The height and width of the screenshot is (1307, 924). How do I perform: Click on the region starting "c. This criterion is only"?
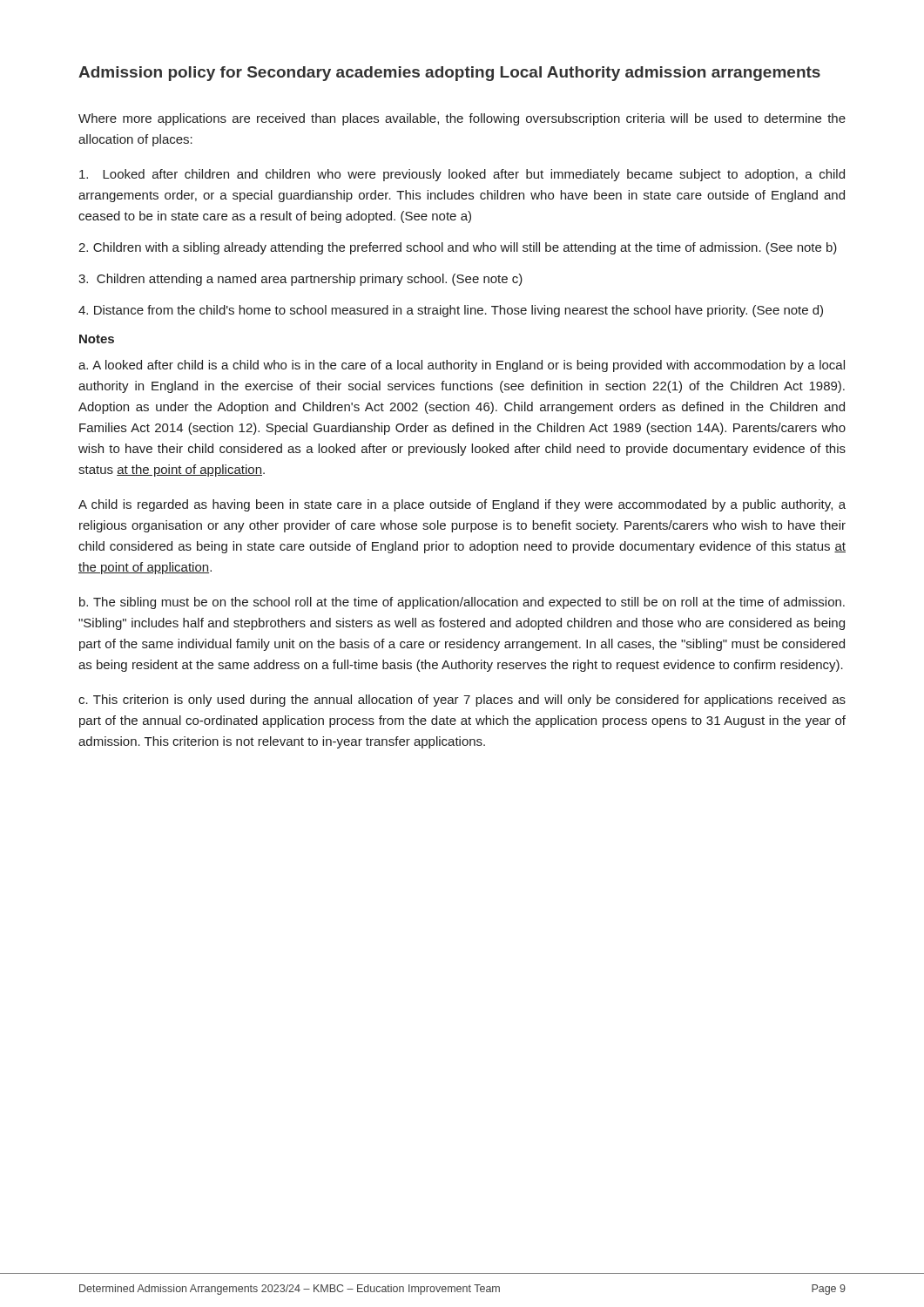pos(462,720)
